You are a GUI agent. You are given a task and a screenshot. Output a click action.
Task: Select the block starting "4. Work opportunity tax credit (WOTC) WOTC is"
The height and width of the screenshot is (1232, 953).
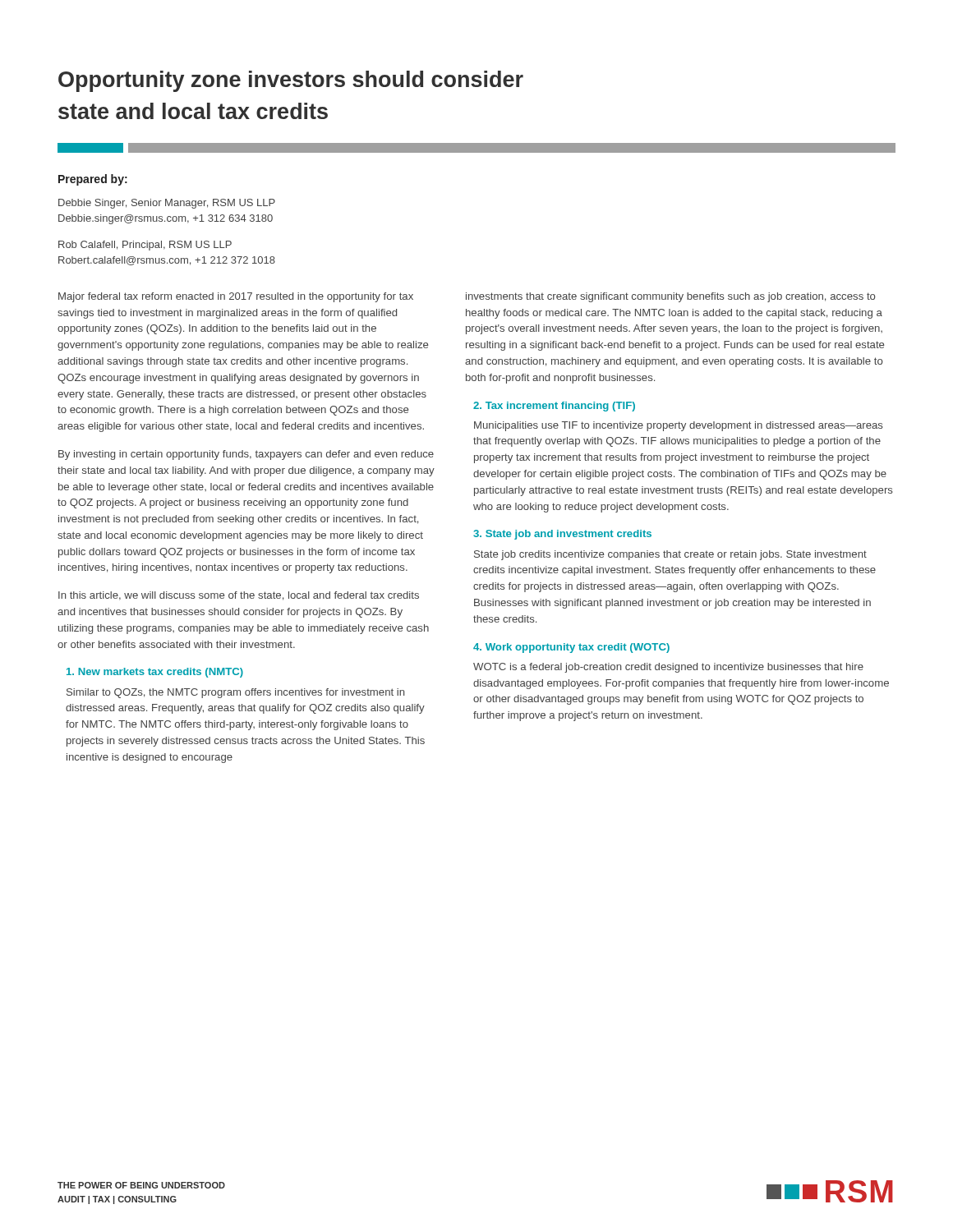tap(684, 681)
